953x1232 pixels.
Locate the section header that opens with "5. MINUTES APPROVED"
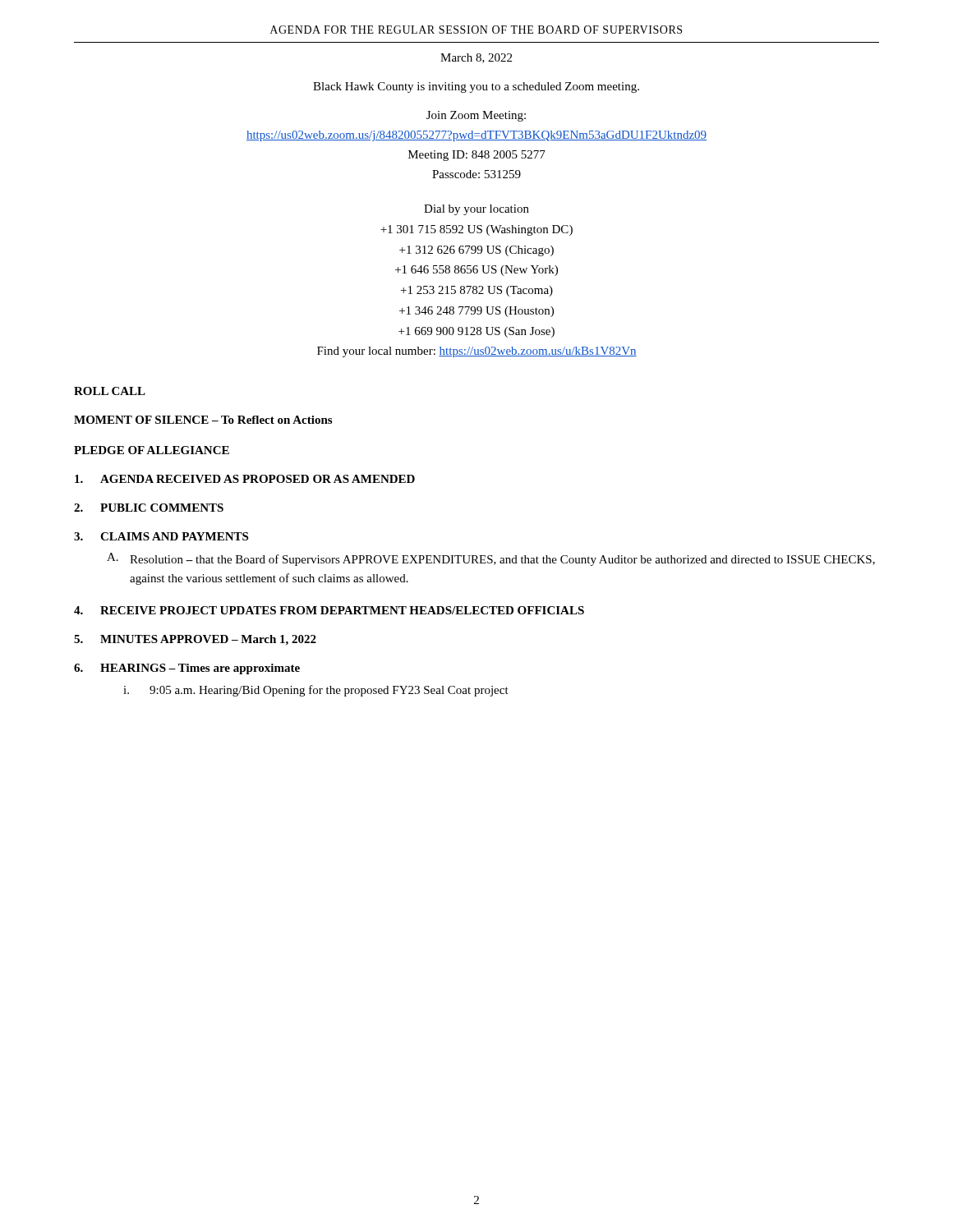[x=195, y=639]
